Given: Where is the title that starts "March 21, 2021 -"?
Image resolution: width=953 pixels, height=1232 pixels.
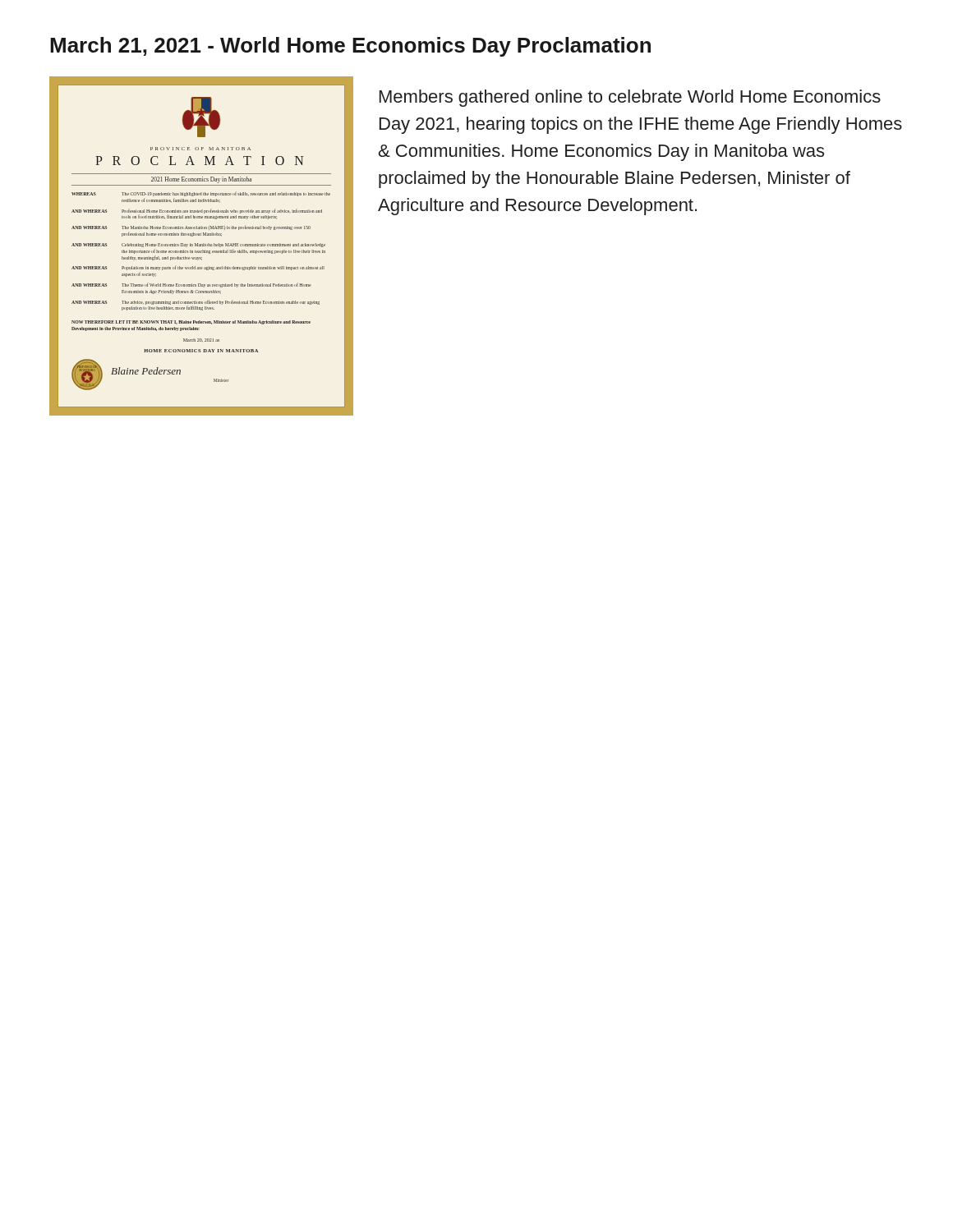Looking at the screenshot, I should 476,46.
